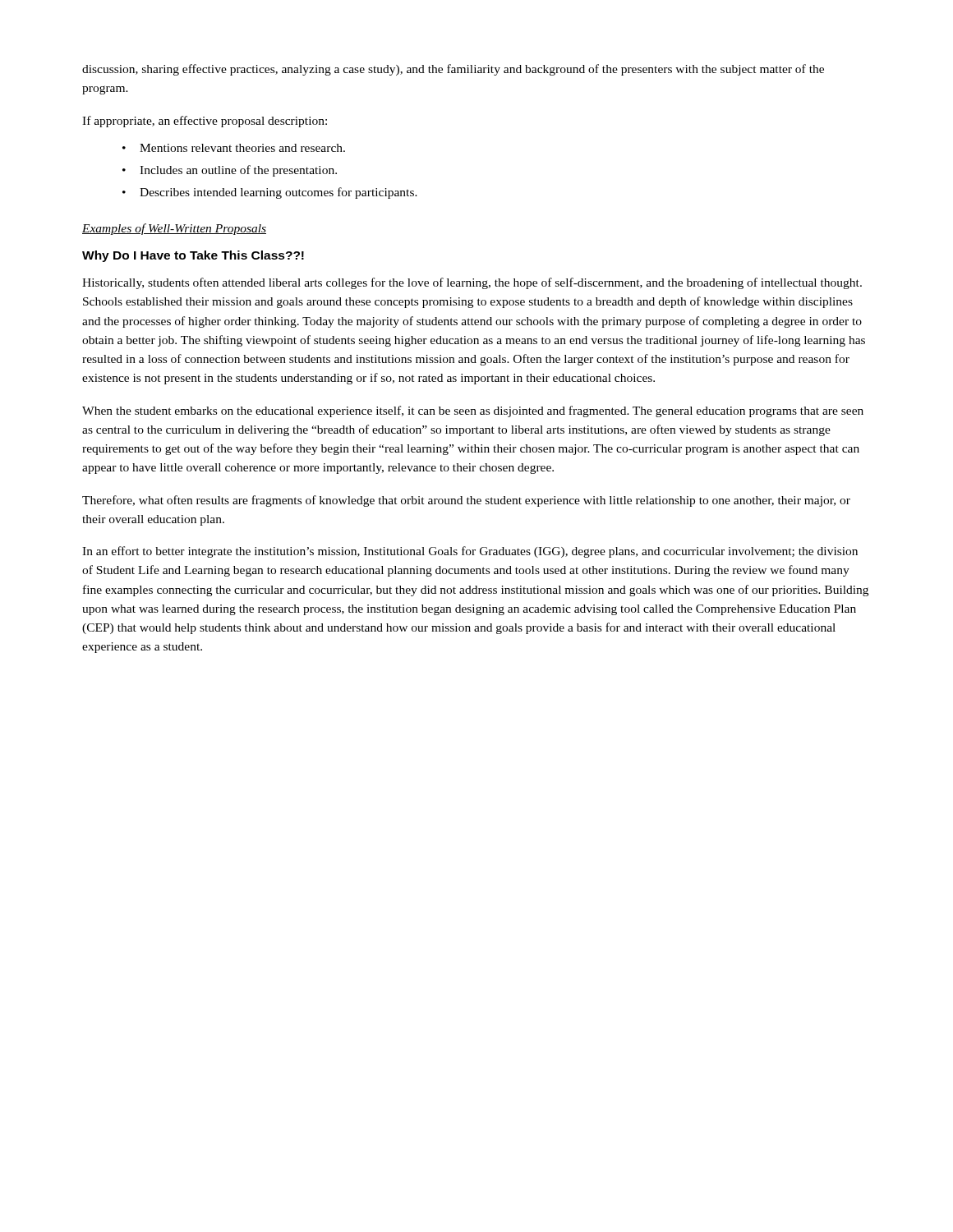
Task: Click where it says "• Describes intended learning outcomes for participants."
Action: (270, 193)
